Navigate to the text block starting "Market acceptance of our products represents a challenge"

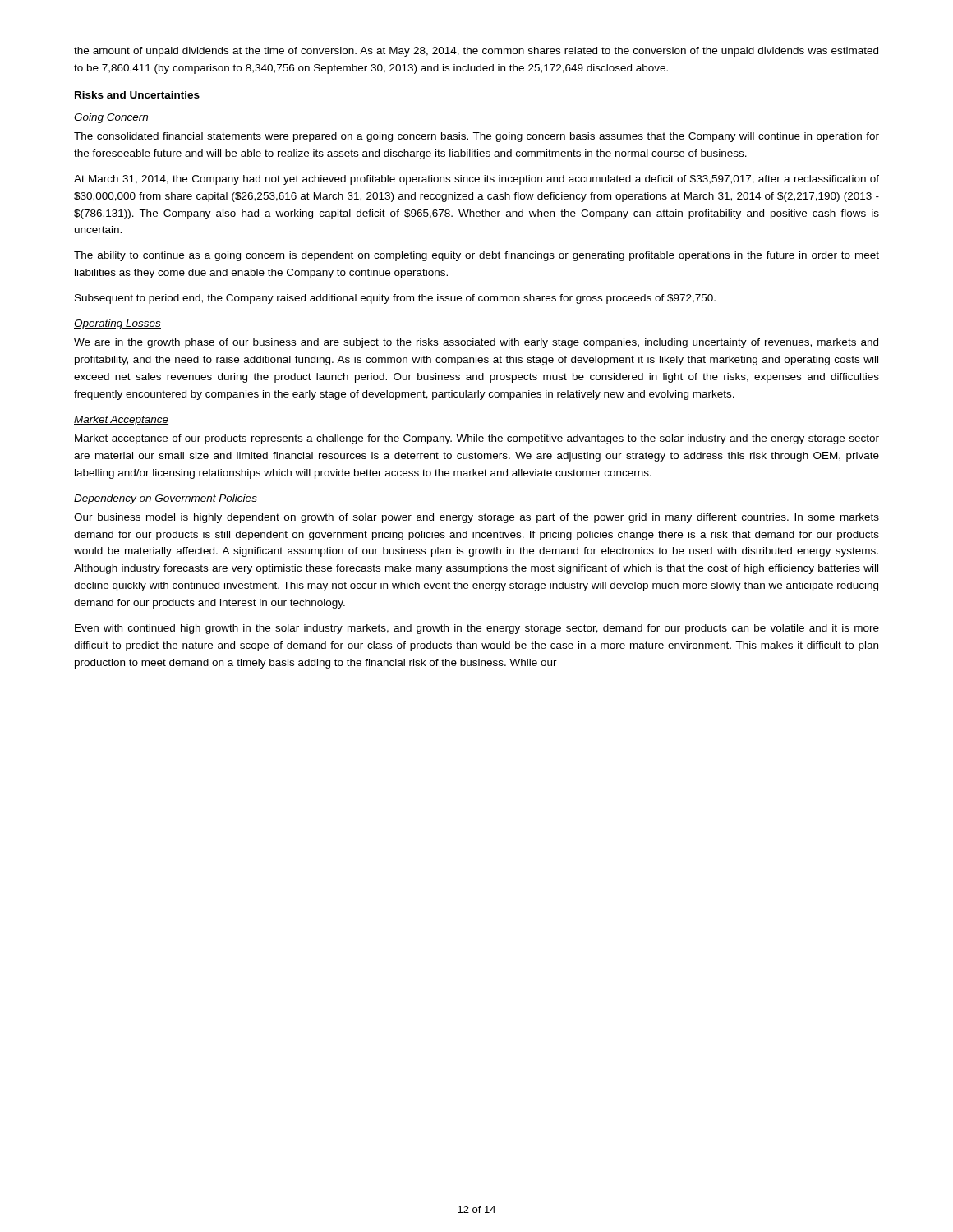(476, 456)
